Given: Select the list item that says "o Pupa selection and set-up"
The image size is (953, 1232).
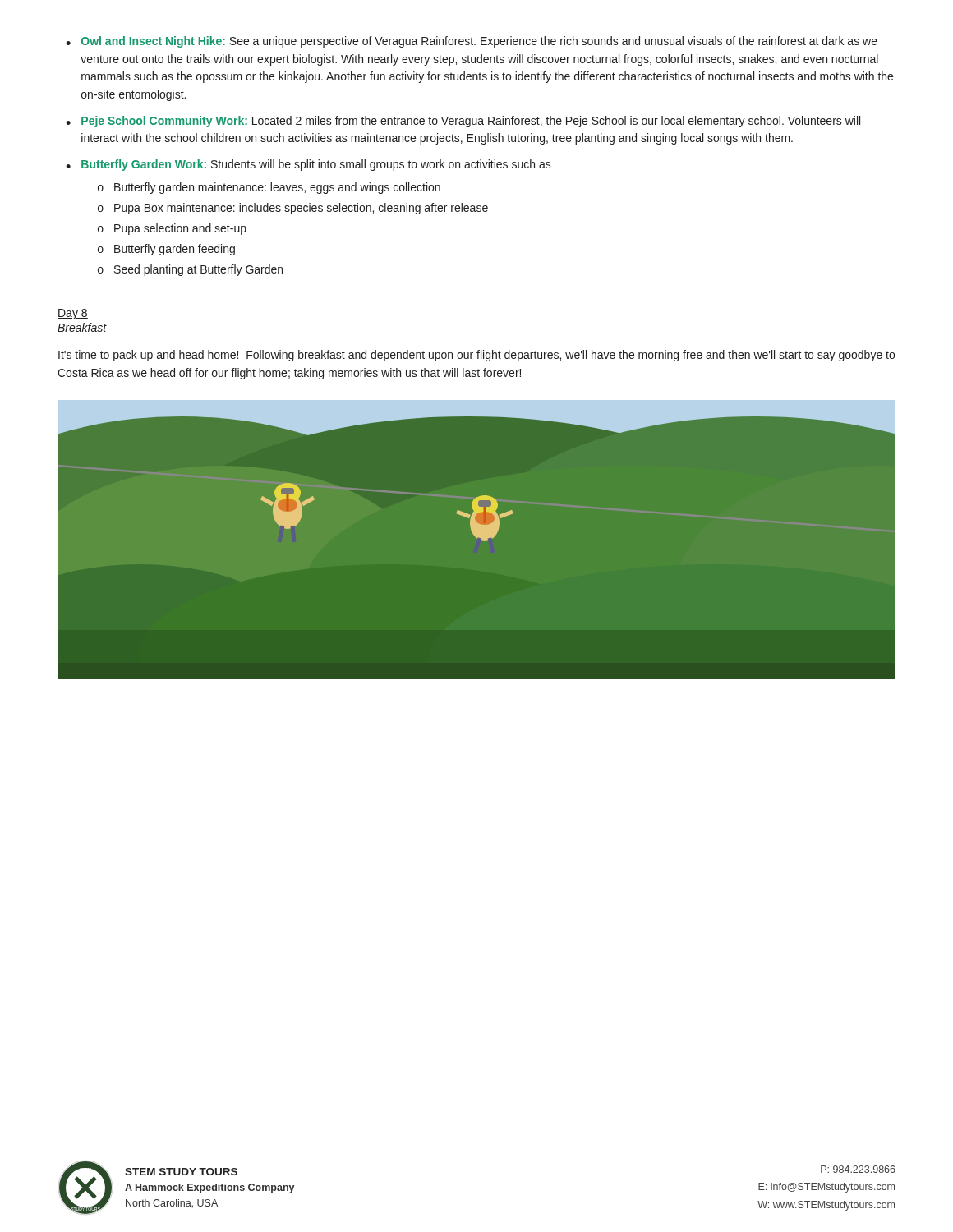Looking at the screenshot, I should [x=172, y=229].
